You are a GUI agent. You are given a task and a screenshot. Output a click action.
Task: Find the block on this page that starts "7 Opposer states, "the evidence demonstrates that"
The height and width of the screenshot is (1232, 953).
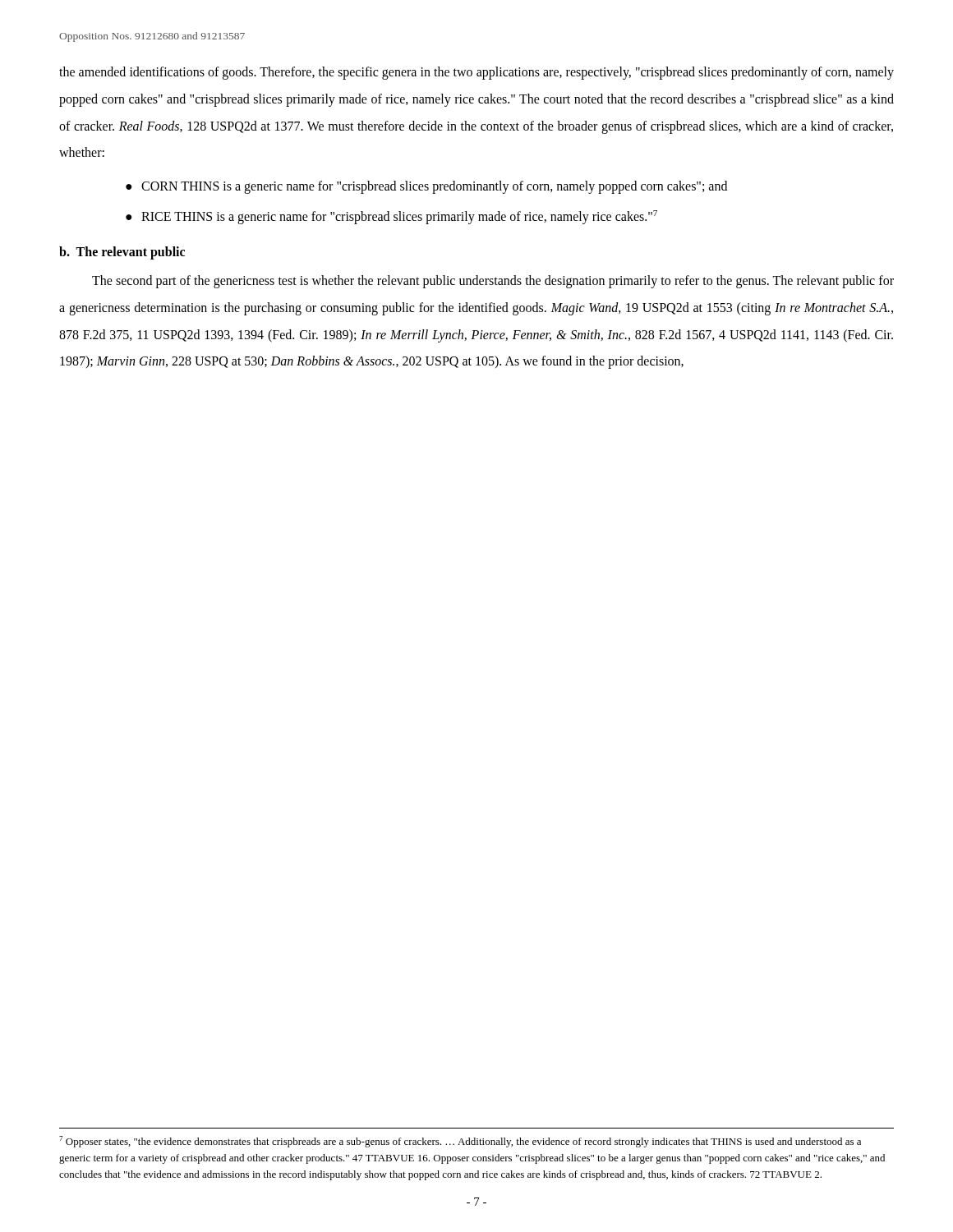click(472, 1157)
